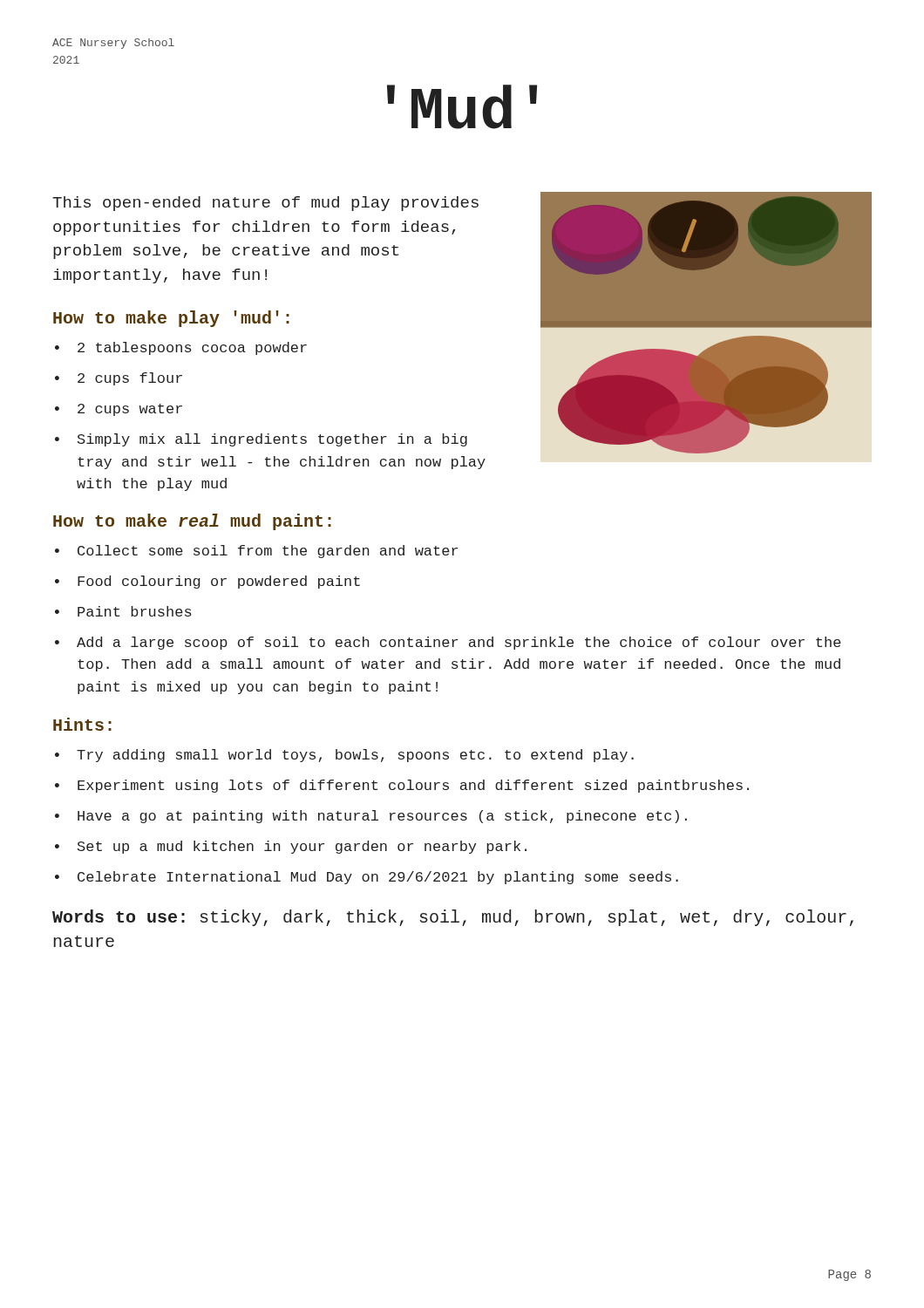Navigate to the element starting "• Collect some soil"

(x=462, y=552)
